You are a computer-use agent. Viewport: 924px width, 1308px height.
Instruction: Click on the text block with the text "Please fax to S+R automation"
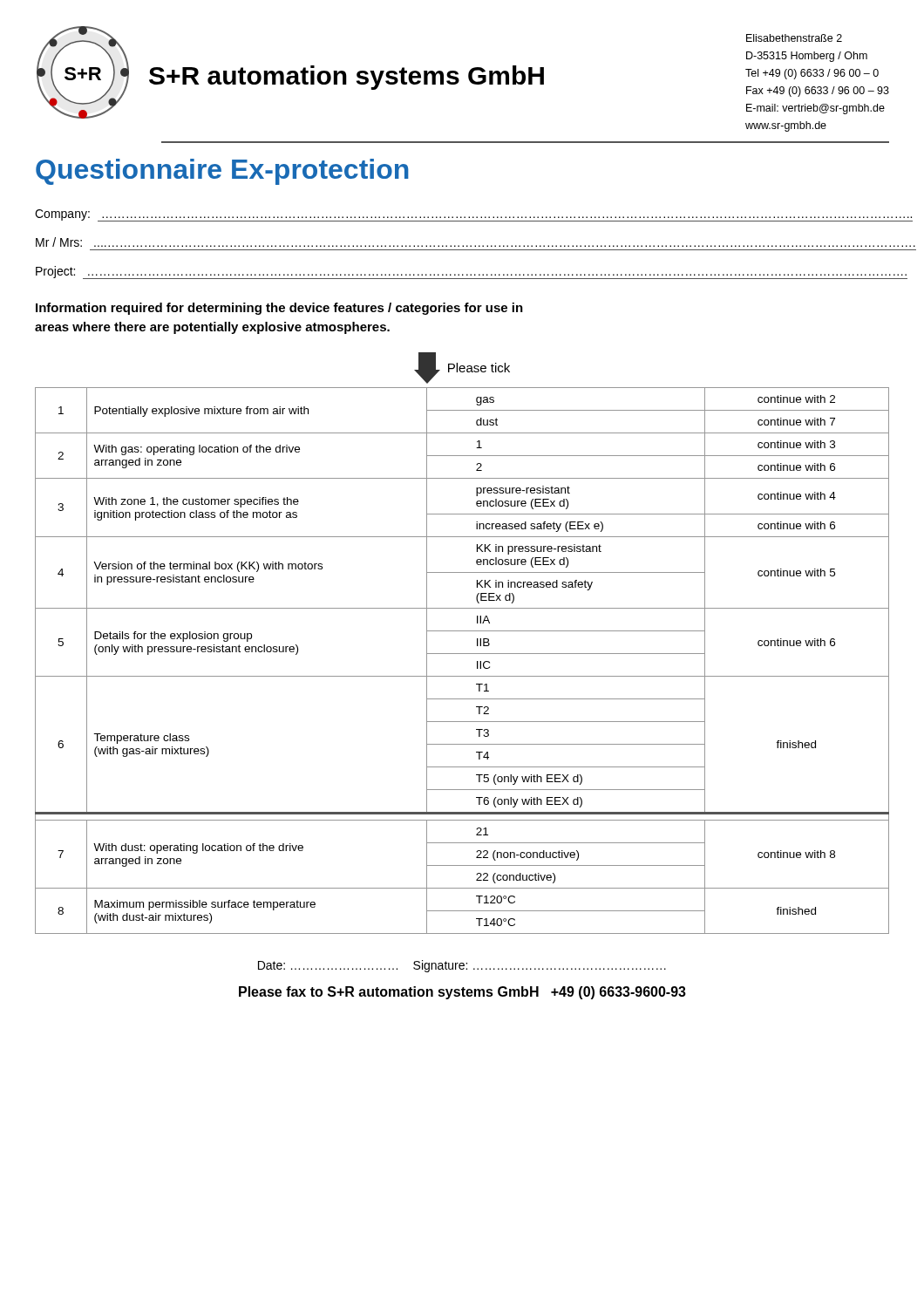(x=462, y=991)
